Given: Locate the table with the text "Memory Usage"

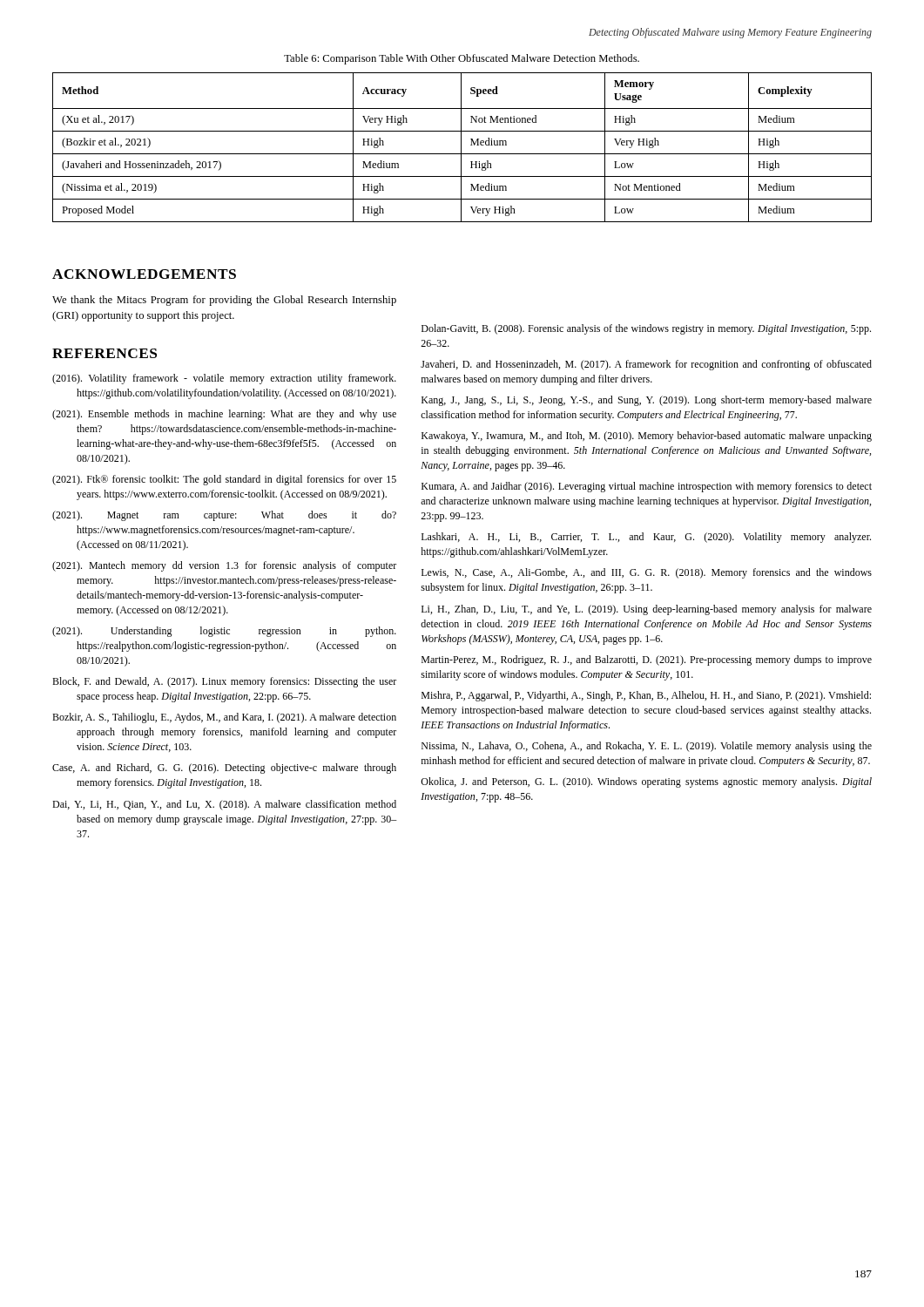Looking at the screenshot, I should tap(462, 147).
